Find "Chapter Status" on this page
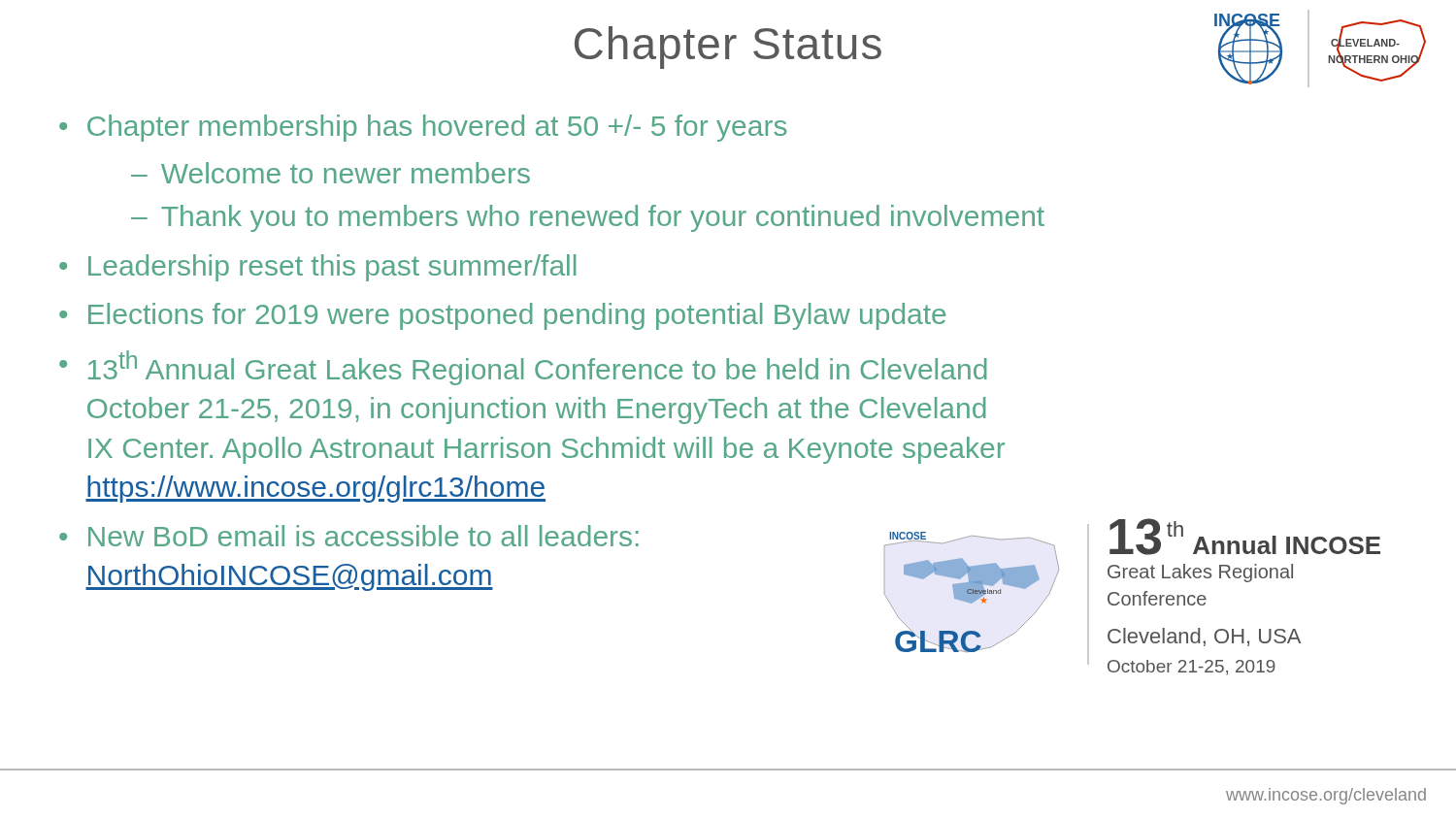This screenshot has width=1456, height=819. (728, 44)
